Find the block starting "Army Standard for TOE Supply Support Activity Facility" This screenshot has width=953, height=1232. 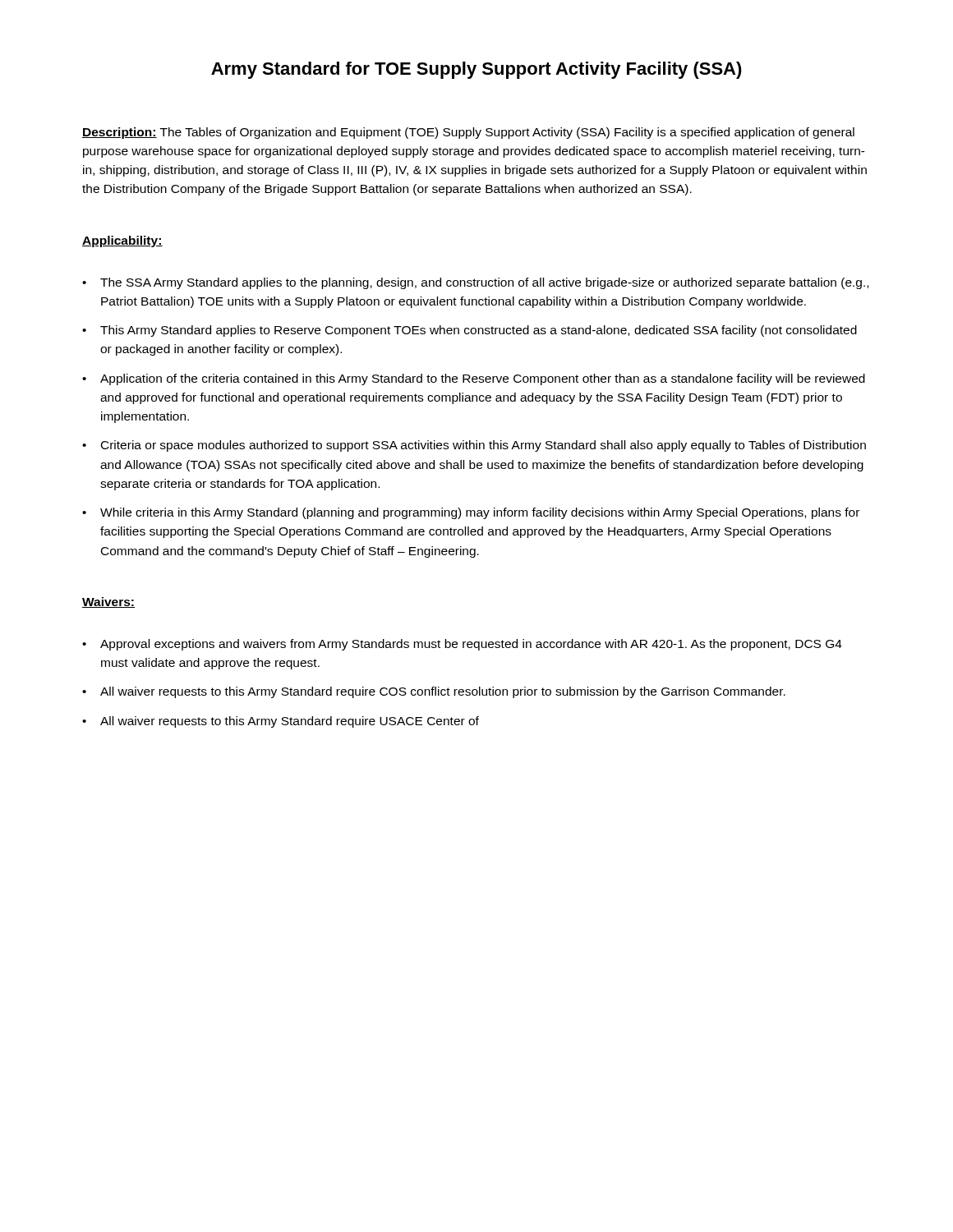[x=476, y=69]
